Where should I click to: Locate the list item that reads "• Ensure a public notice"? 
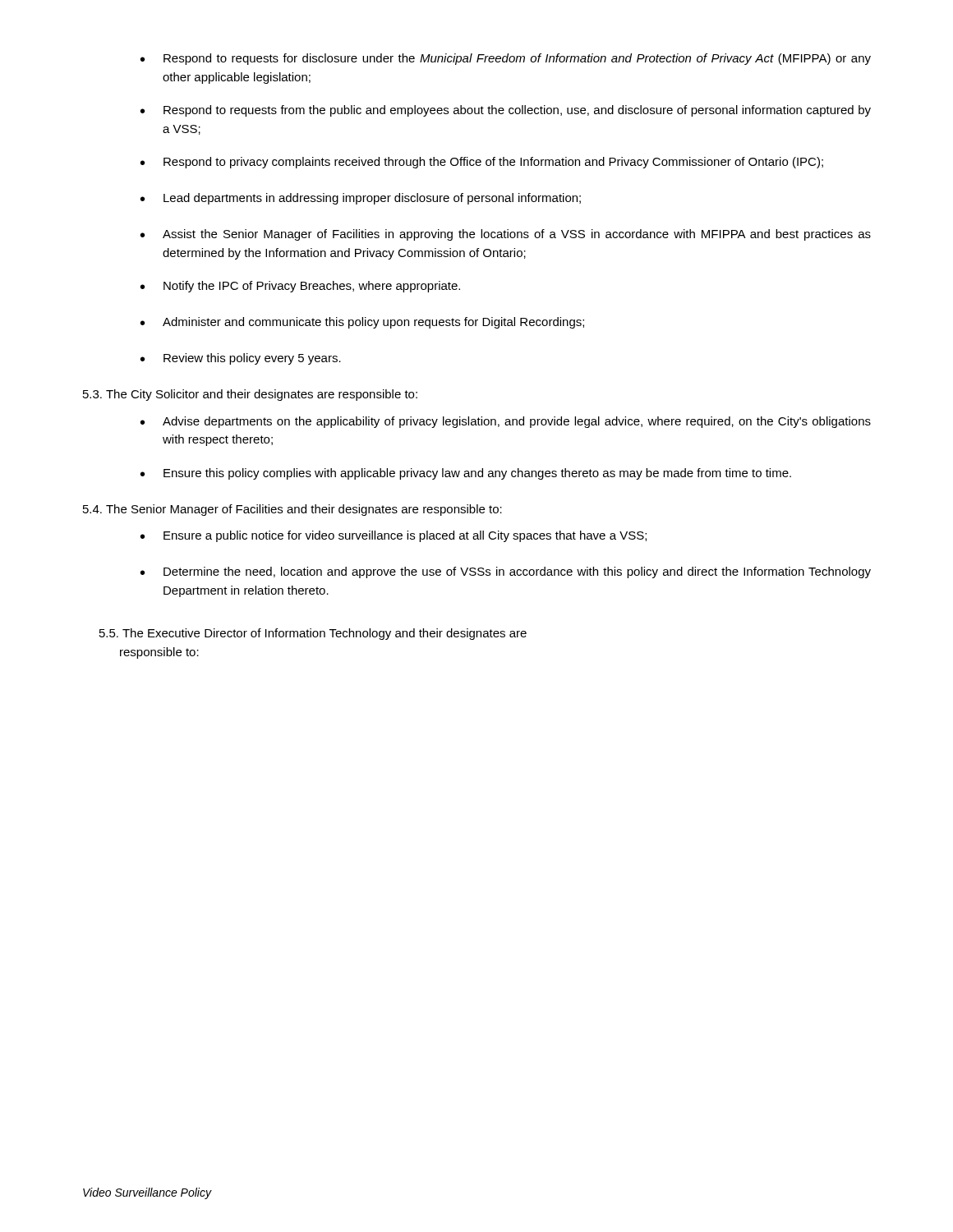coord(505,537)
